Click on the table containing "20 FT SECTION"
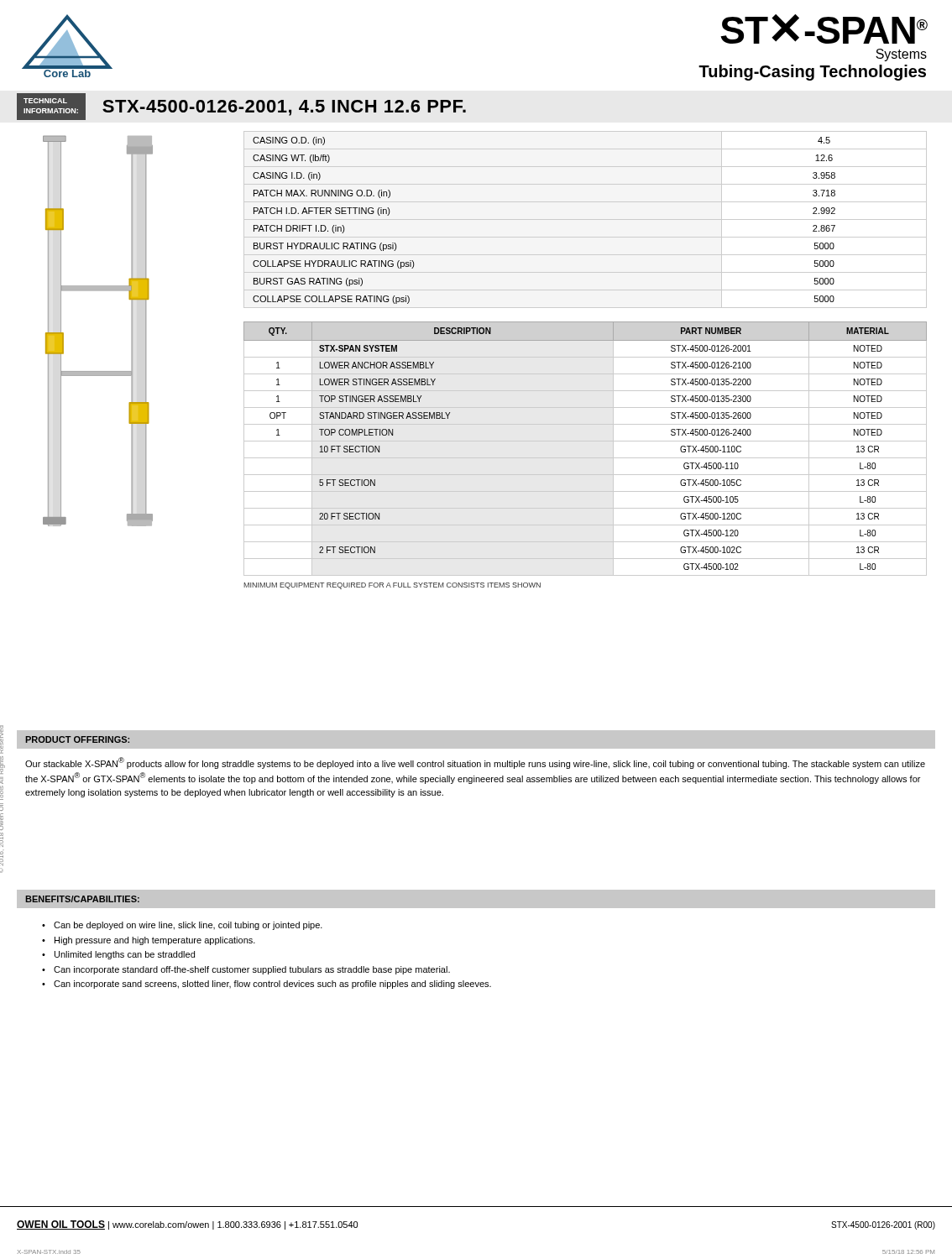The width and height of the screenshot is (952, 1259). pyautogui.click(x=585, y=449)
